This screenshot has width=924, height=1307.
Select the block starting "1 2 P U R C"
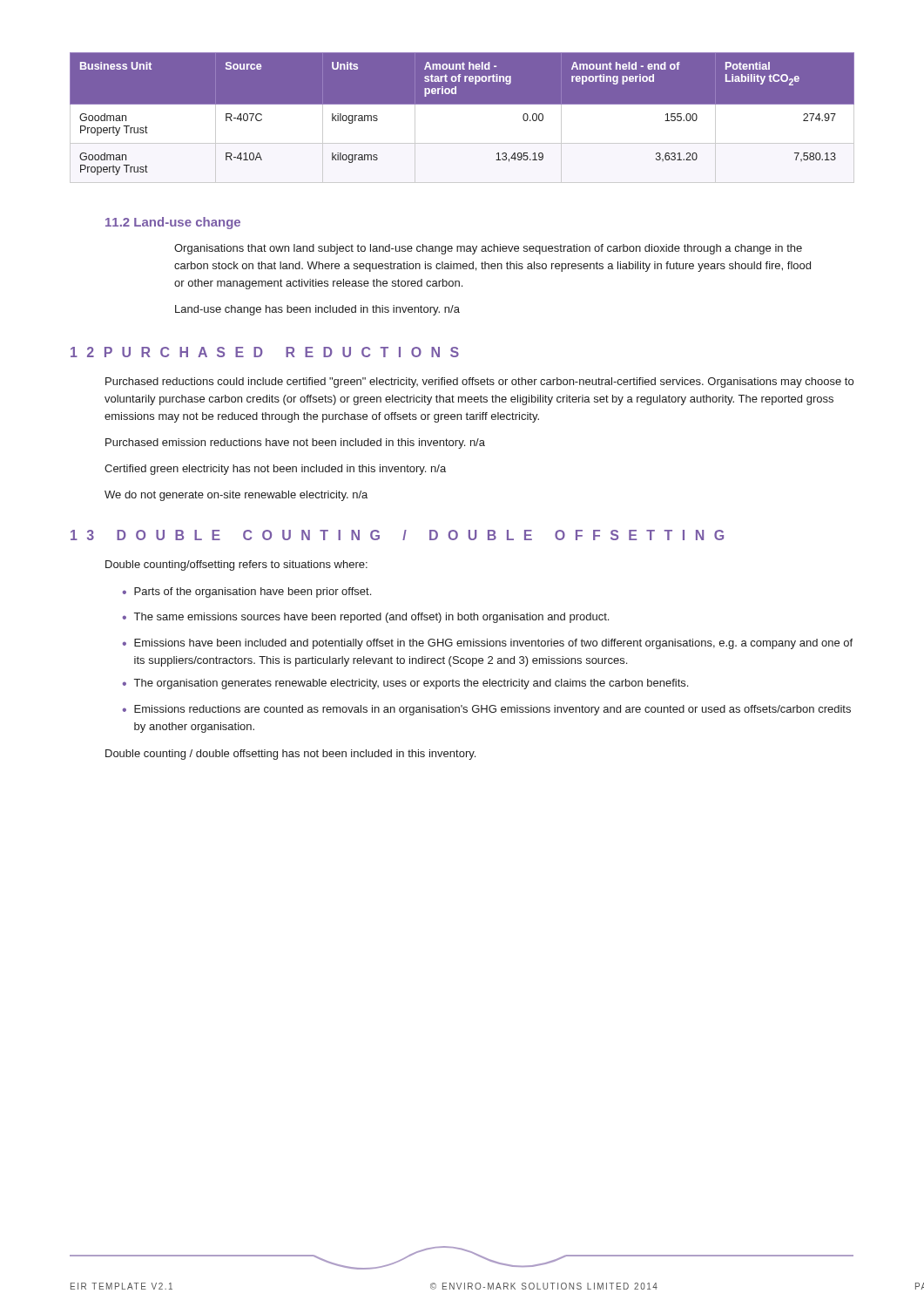click(266, 352)
